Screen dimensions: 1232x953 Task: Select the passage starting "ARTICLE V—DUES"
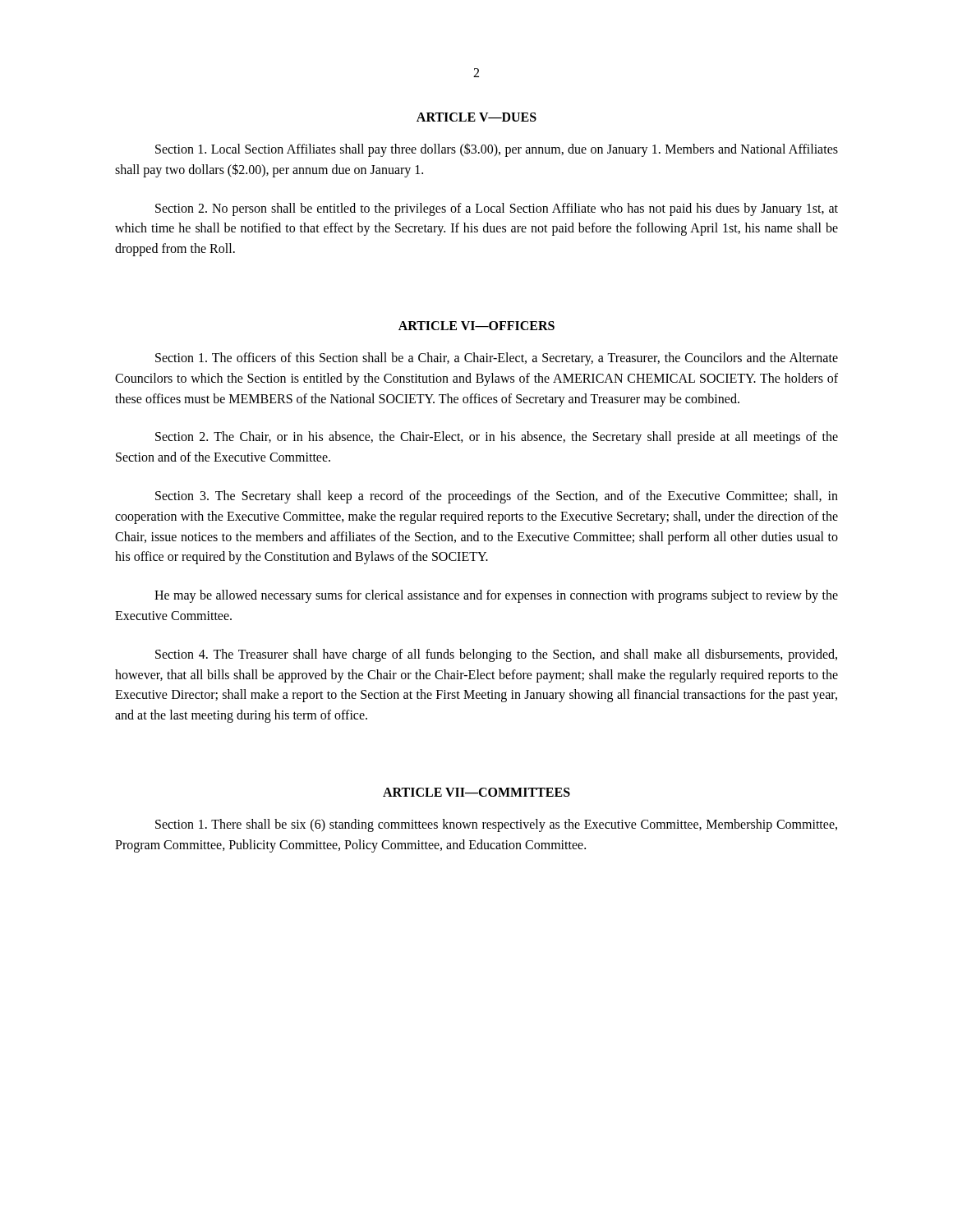476,117
